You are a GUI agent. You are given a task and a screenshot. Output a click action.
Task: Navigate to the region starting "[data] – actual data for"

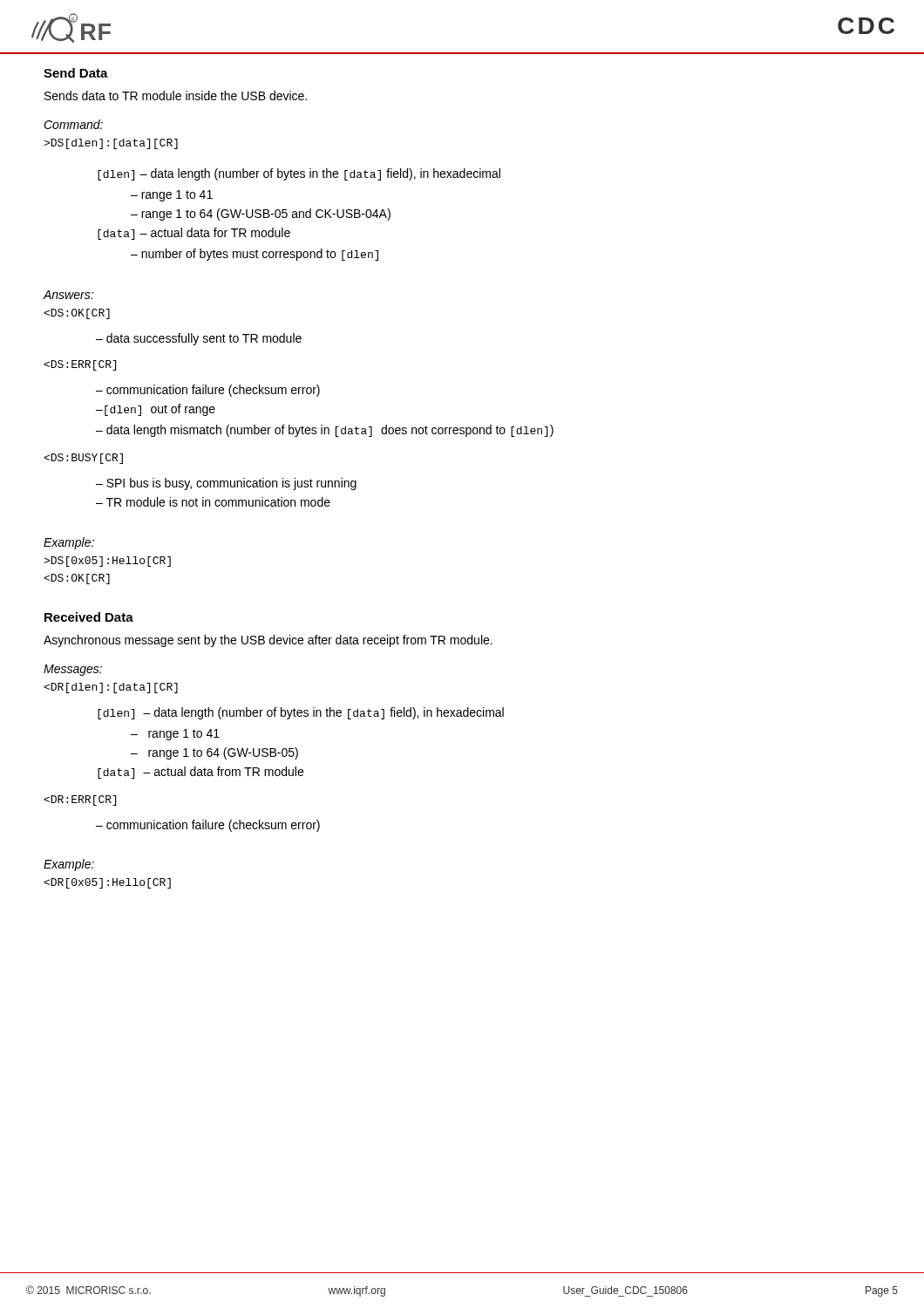pyautogui.click(x=193, y=234)
